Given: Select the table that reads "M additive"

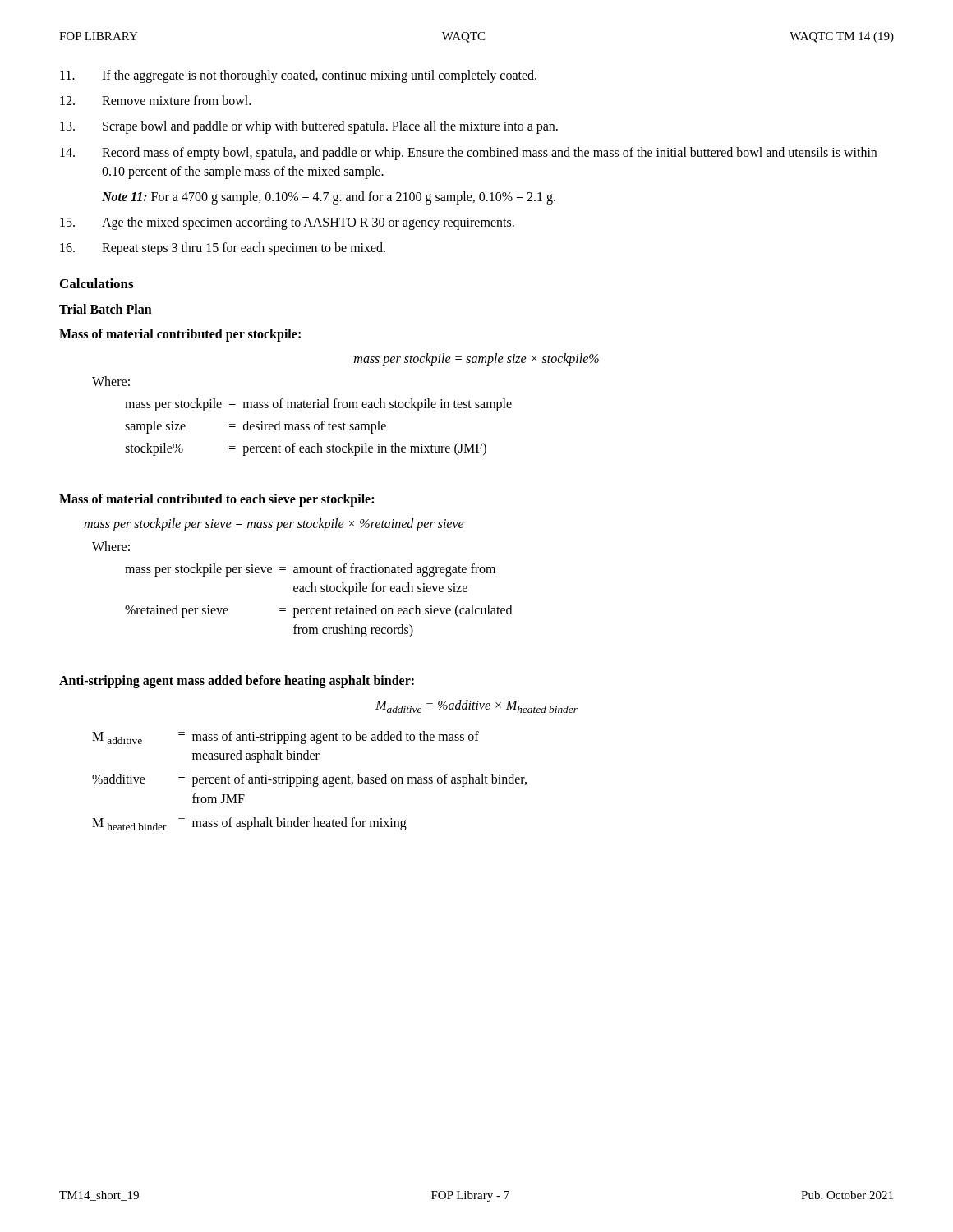Looking at the screenshot, I should point(476,781).
